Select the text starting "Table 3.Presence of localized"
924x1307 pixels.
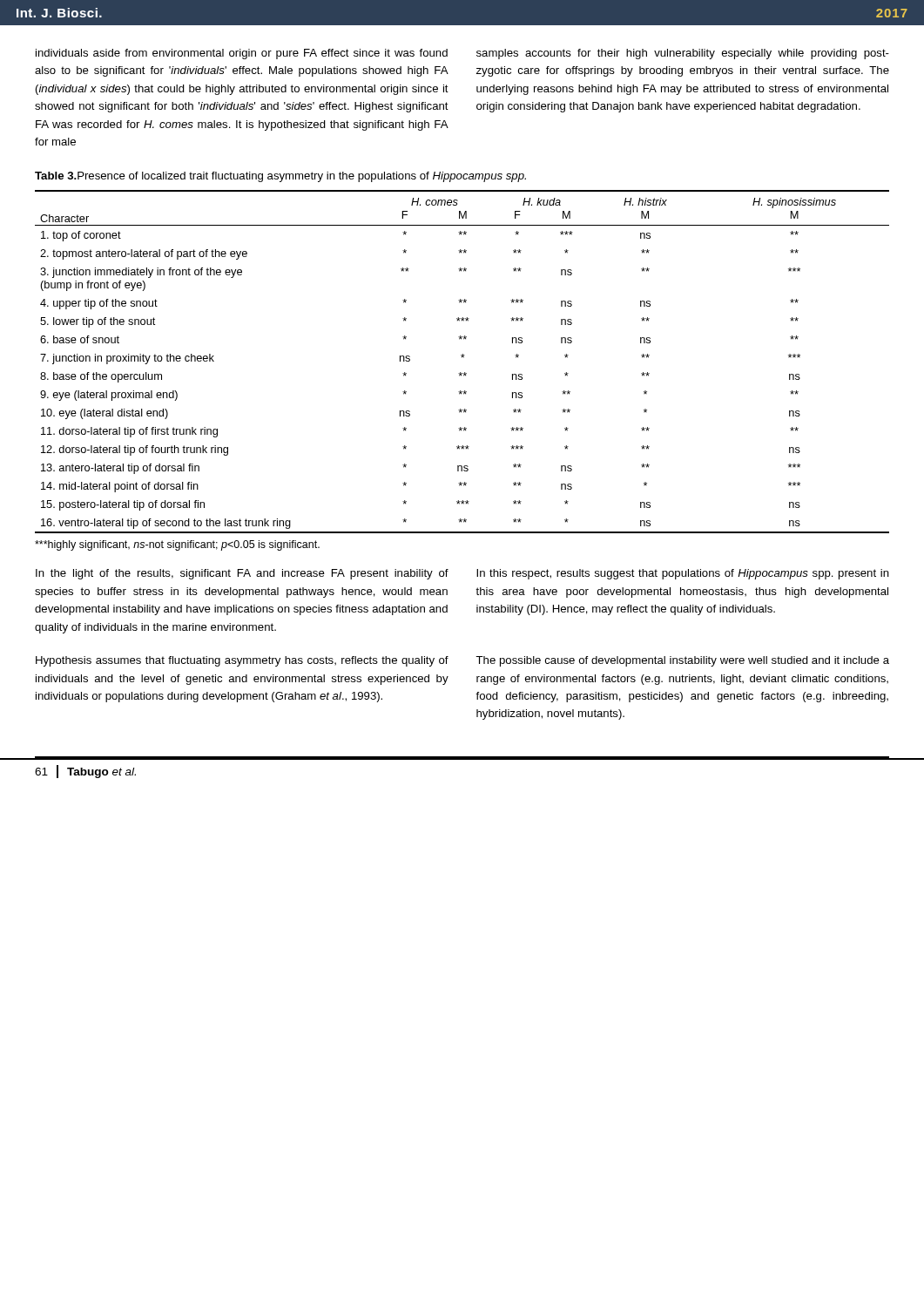click(281, 175)
